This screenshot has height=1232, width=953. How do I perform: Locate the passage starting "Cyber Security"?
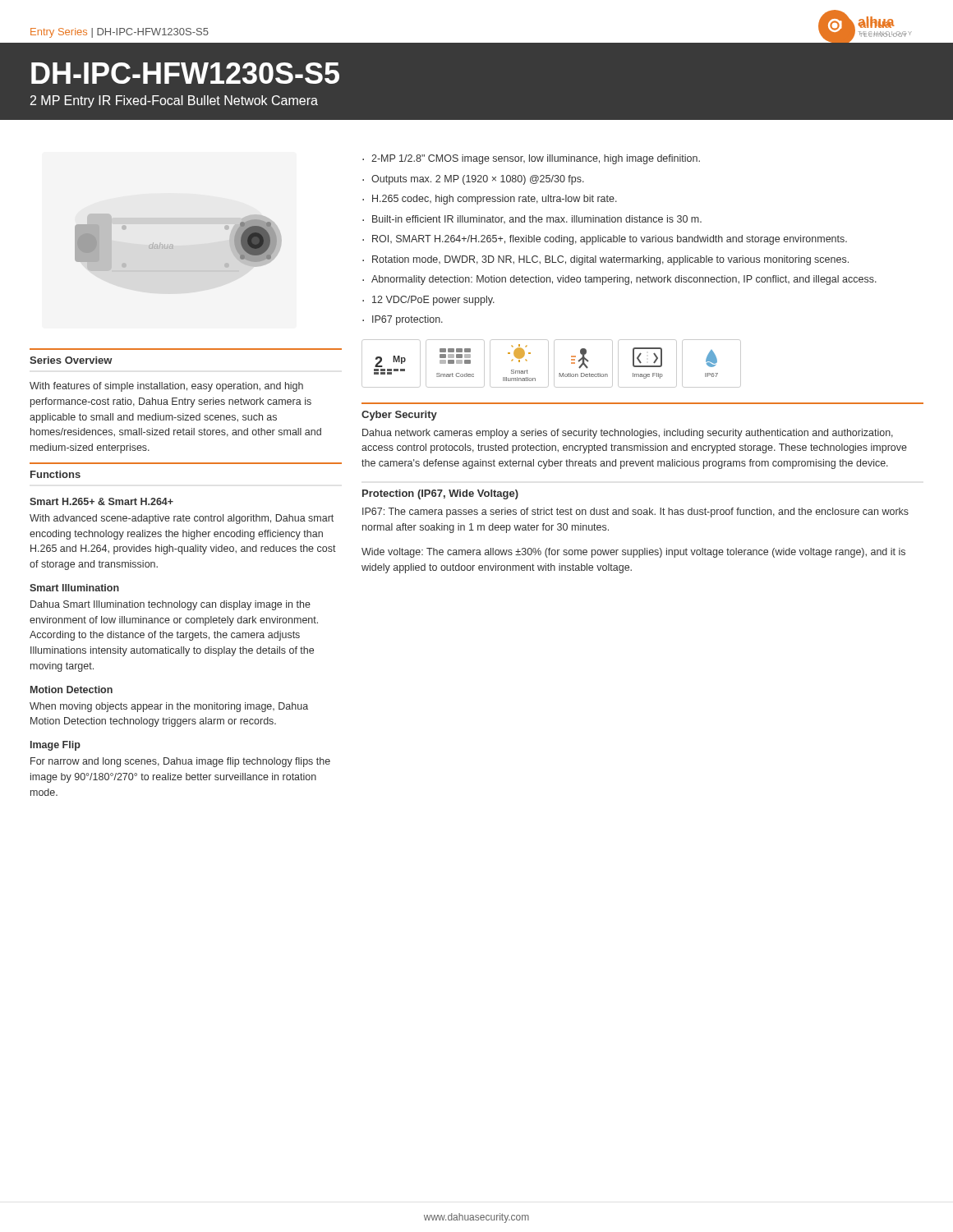(399, 414)
